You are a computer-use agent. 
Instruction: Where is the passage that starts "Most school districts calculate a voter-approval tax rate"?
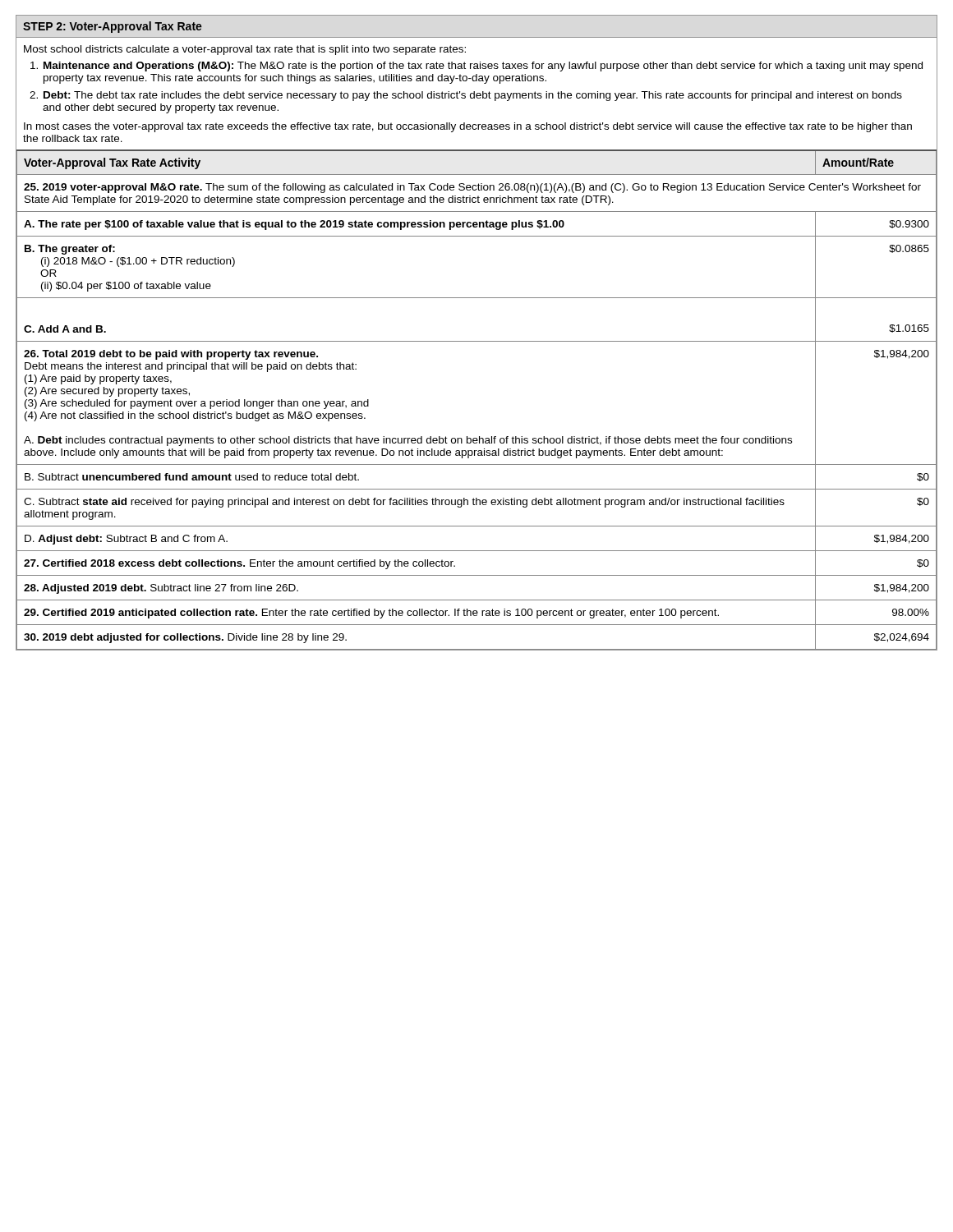pos(245,49)
